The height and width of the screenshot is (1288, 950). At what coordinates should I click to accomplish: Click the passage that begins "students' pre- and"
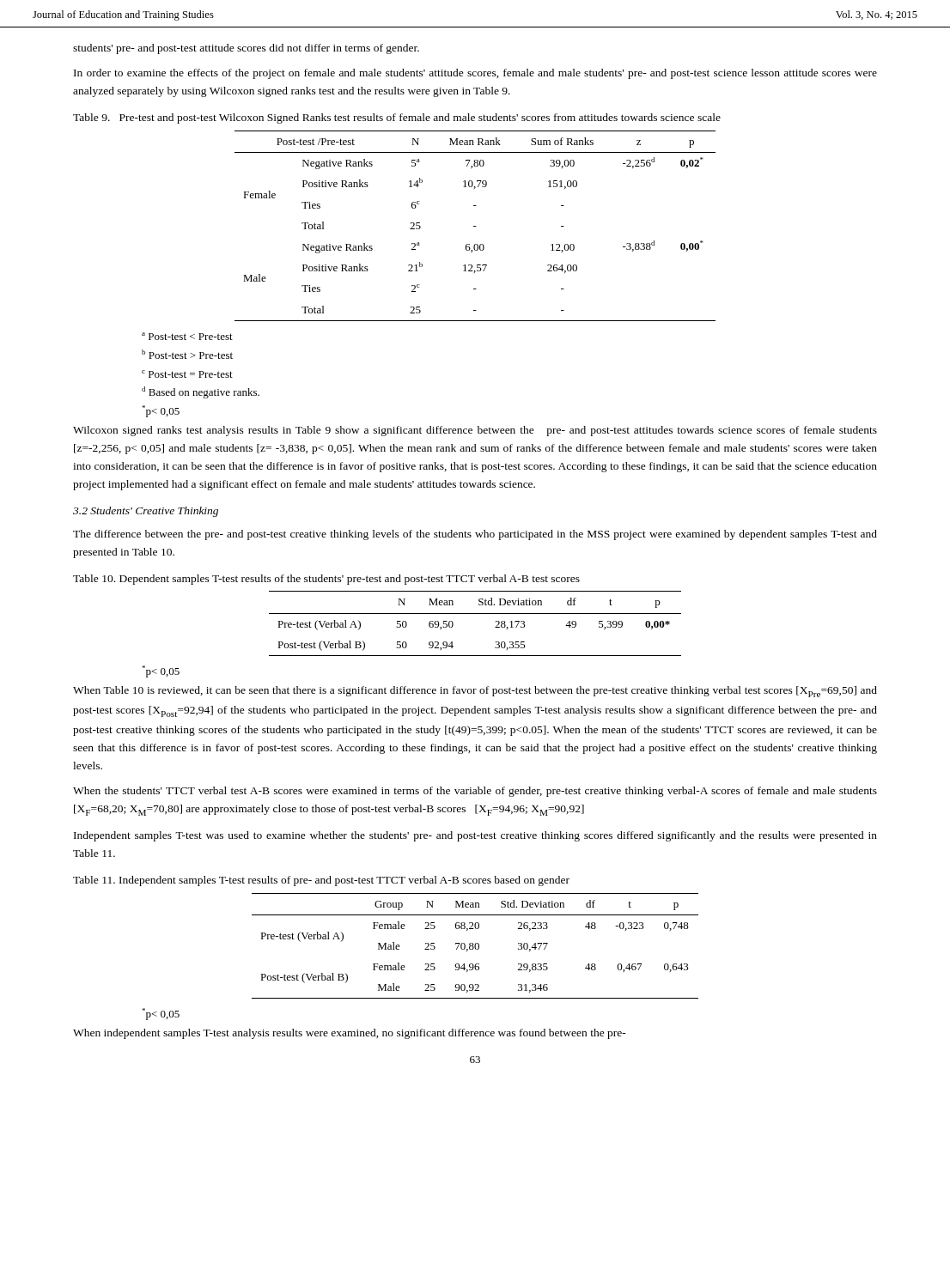pyautogui.click(x=246, y=49)
